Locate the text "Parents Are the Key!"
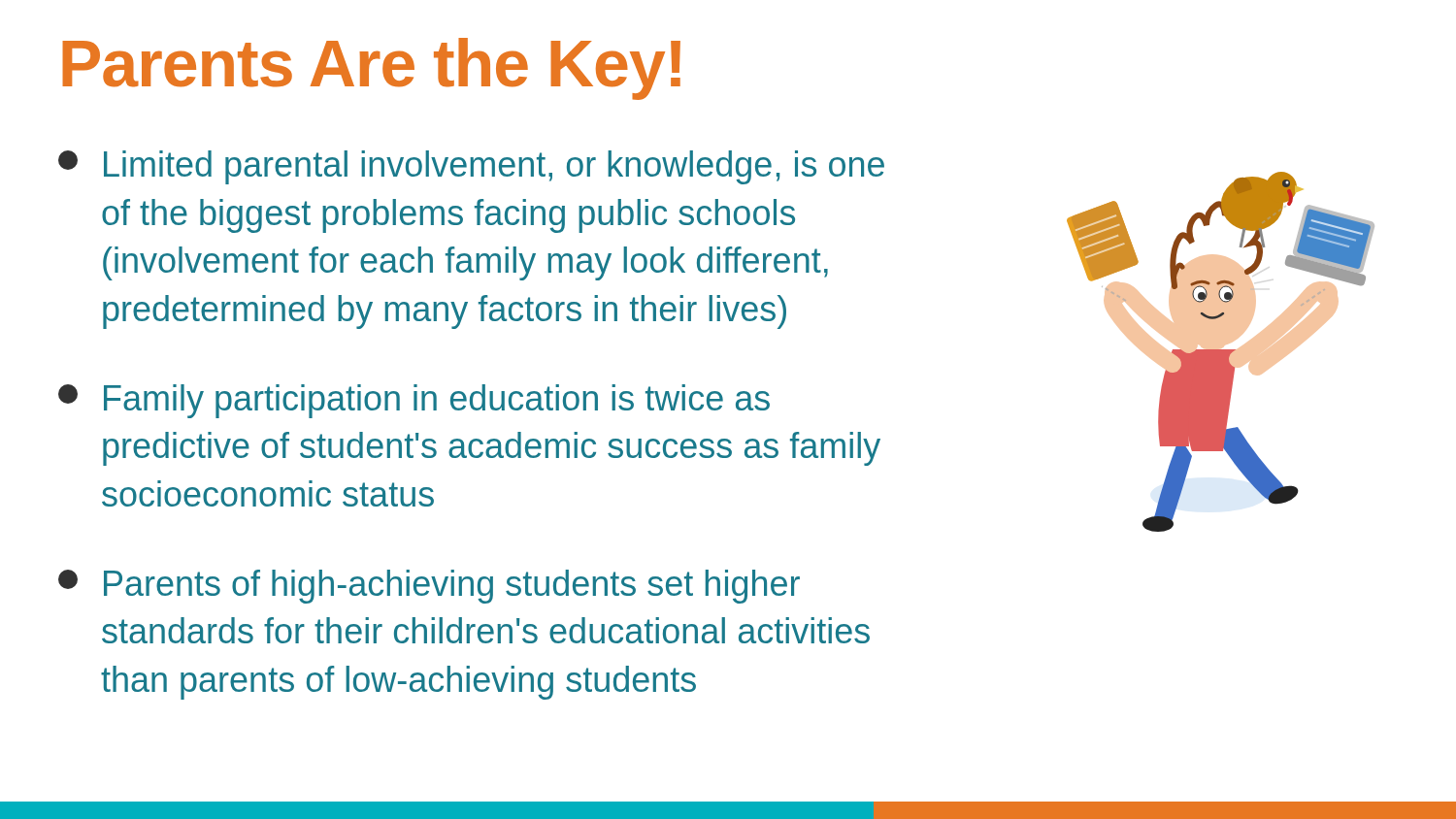Viewport: 1456px width, 819px height. (x=372, y=63)
